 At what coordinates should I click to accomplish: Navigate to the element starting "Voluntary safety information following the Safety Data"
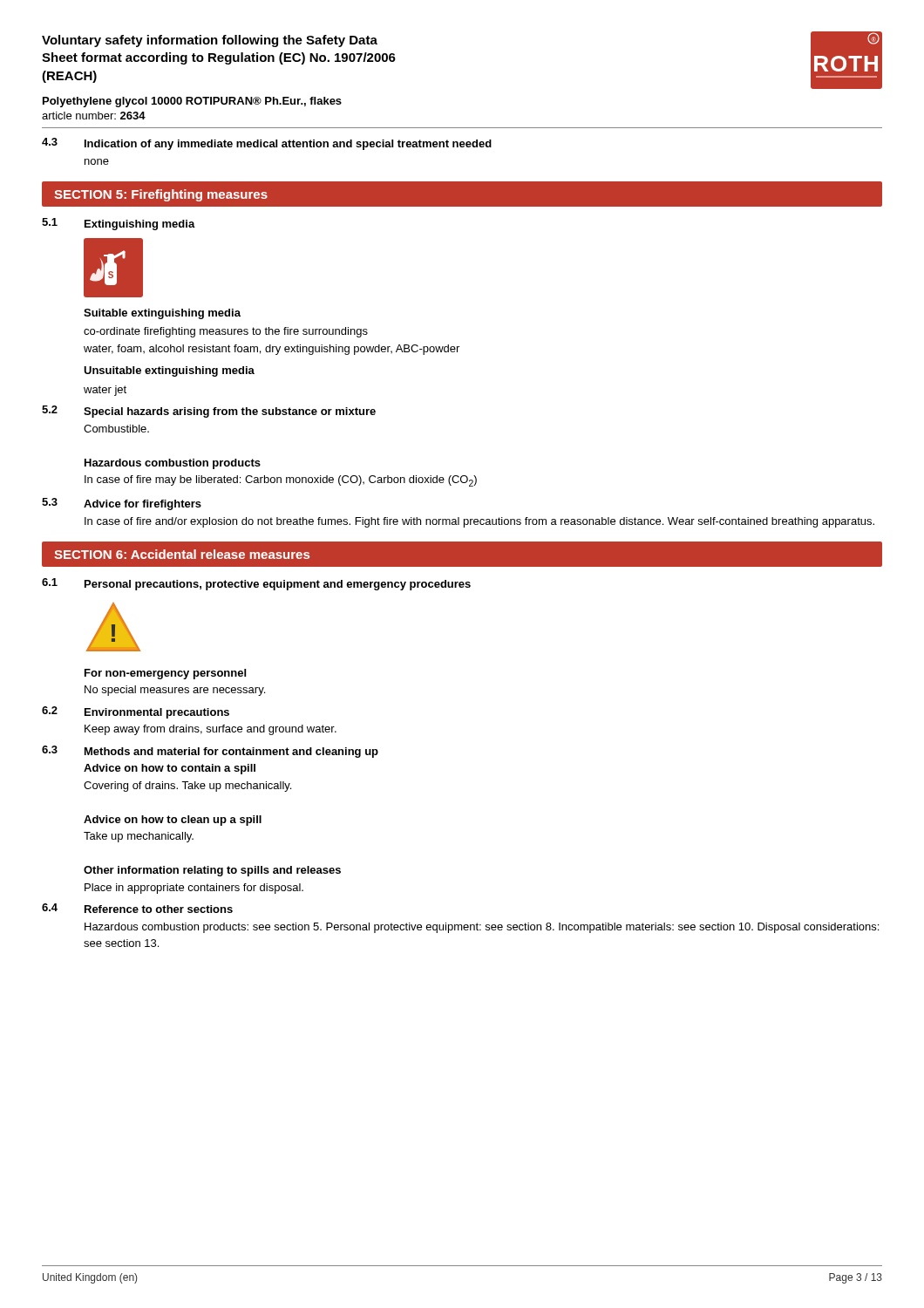click(x=219, y=57)
